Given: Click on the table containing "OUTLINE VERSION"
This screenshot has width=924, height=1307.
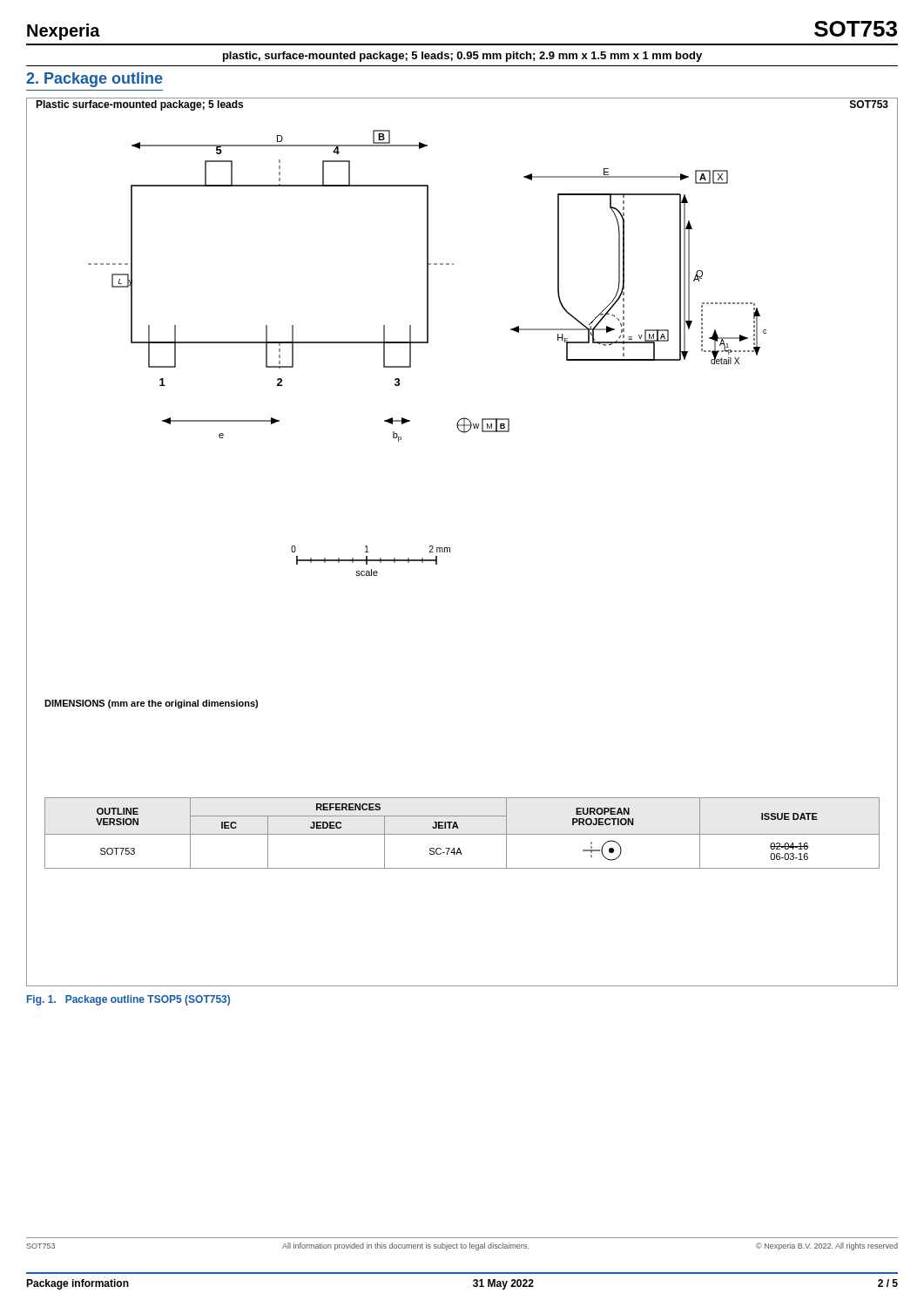Looking at the screenshot, I should (x=462, y=833).
